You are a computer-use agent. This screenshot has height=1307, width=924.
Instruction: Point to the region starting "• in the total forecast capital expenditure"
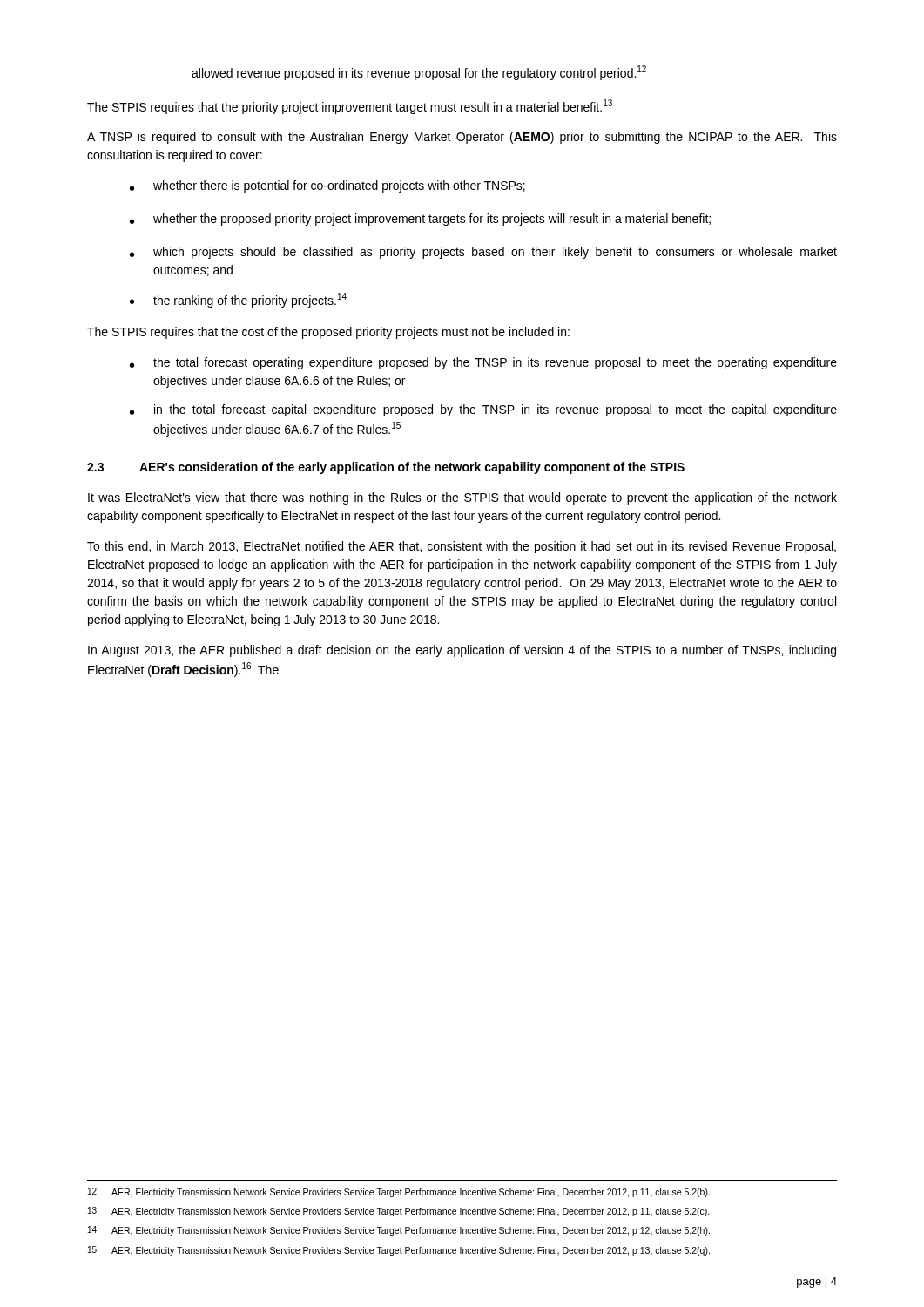click(x=479, y=420)
